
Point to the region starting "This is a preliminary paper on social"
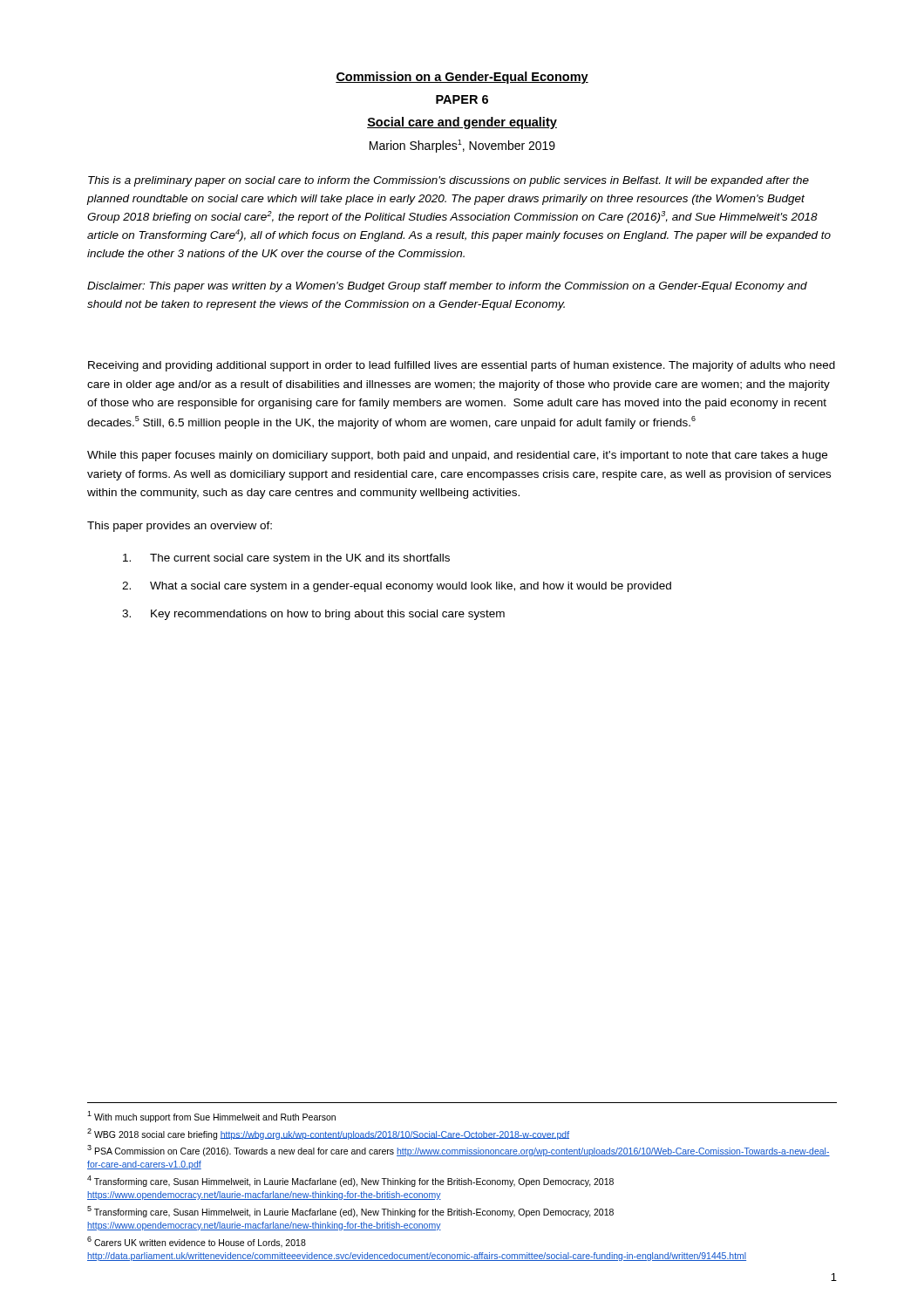pyautogui.click(x=459, y=217)
